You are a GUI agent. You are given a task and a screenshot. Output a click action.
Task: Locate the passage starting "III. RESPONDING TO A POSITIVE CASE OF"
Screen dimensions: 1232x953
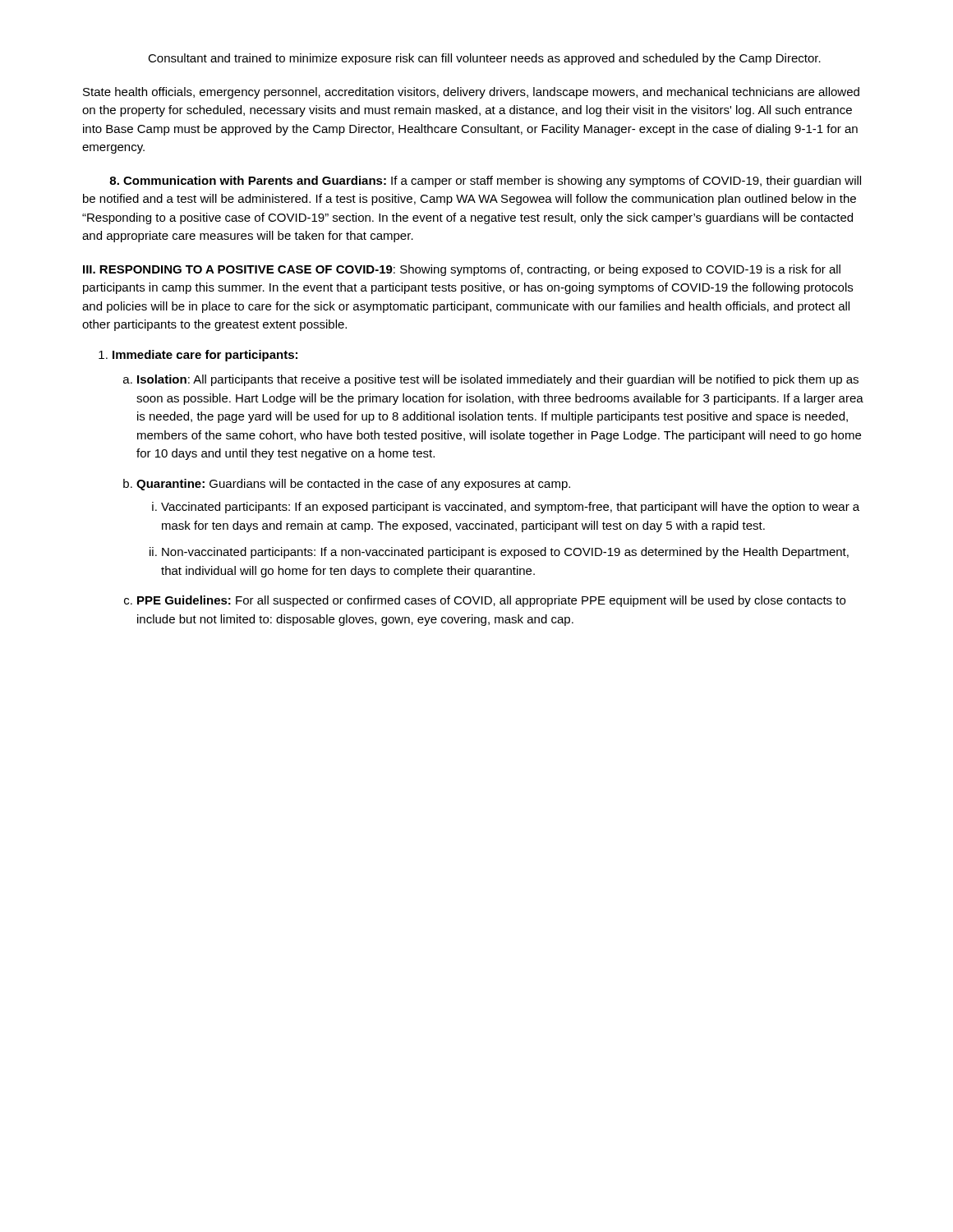tap(476, 297)
